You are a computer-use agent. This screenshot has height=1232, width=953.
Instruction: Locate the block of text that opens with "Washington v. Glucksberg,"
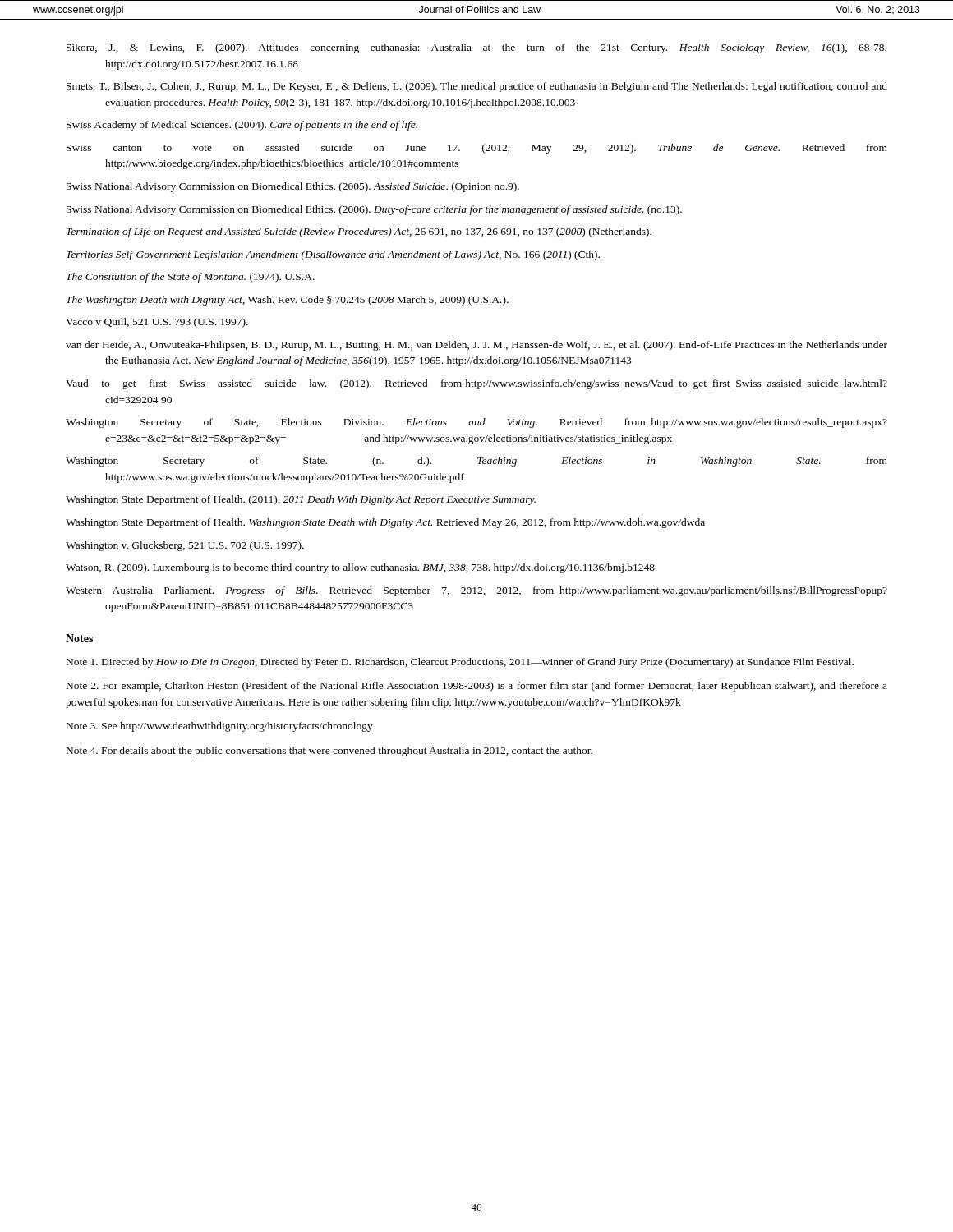(x=185, y=545)
